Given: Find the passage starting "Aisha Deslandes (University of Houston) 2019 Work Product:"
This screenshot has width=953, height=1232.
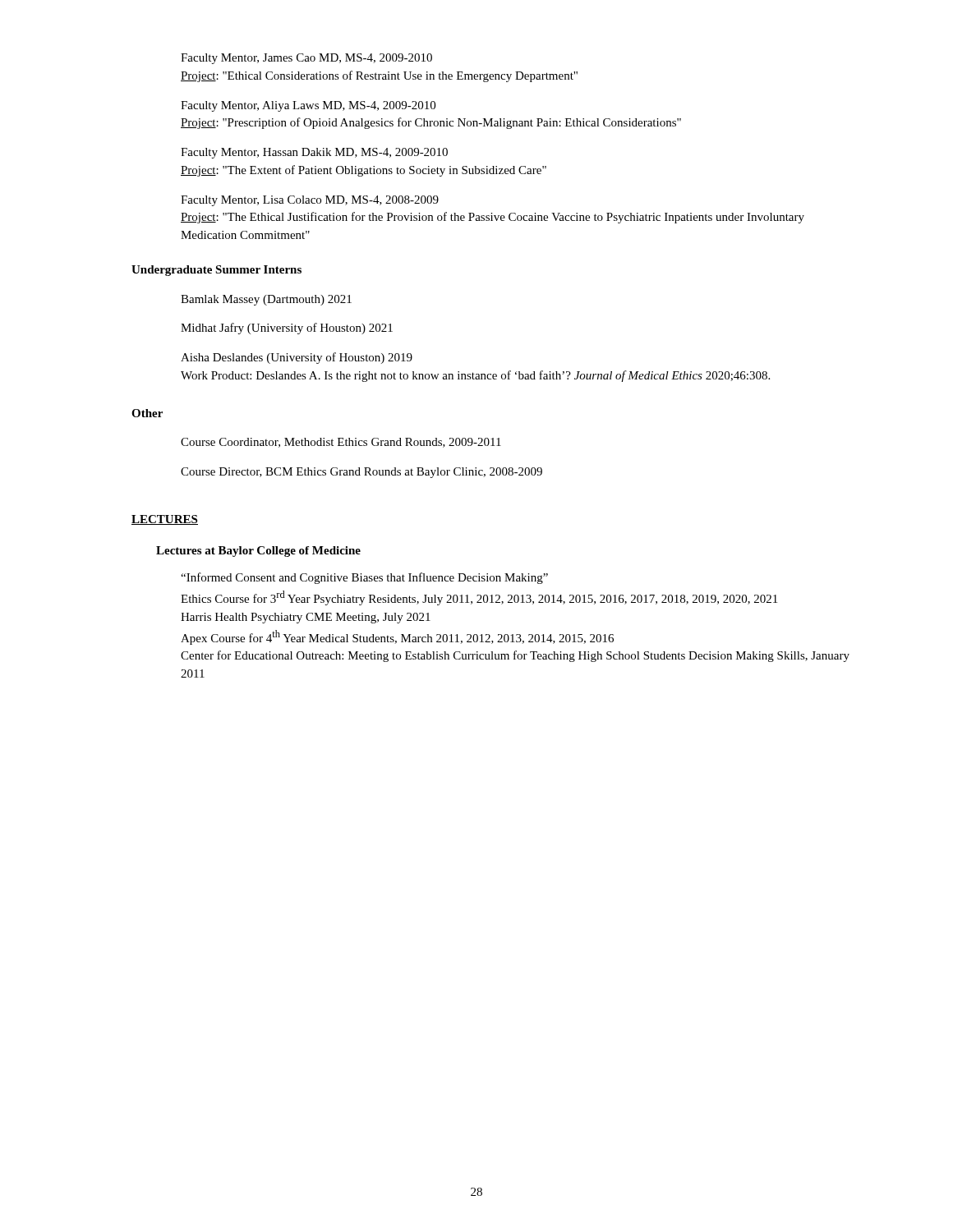Looking at the screenshot, I should click(518, 367).
